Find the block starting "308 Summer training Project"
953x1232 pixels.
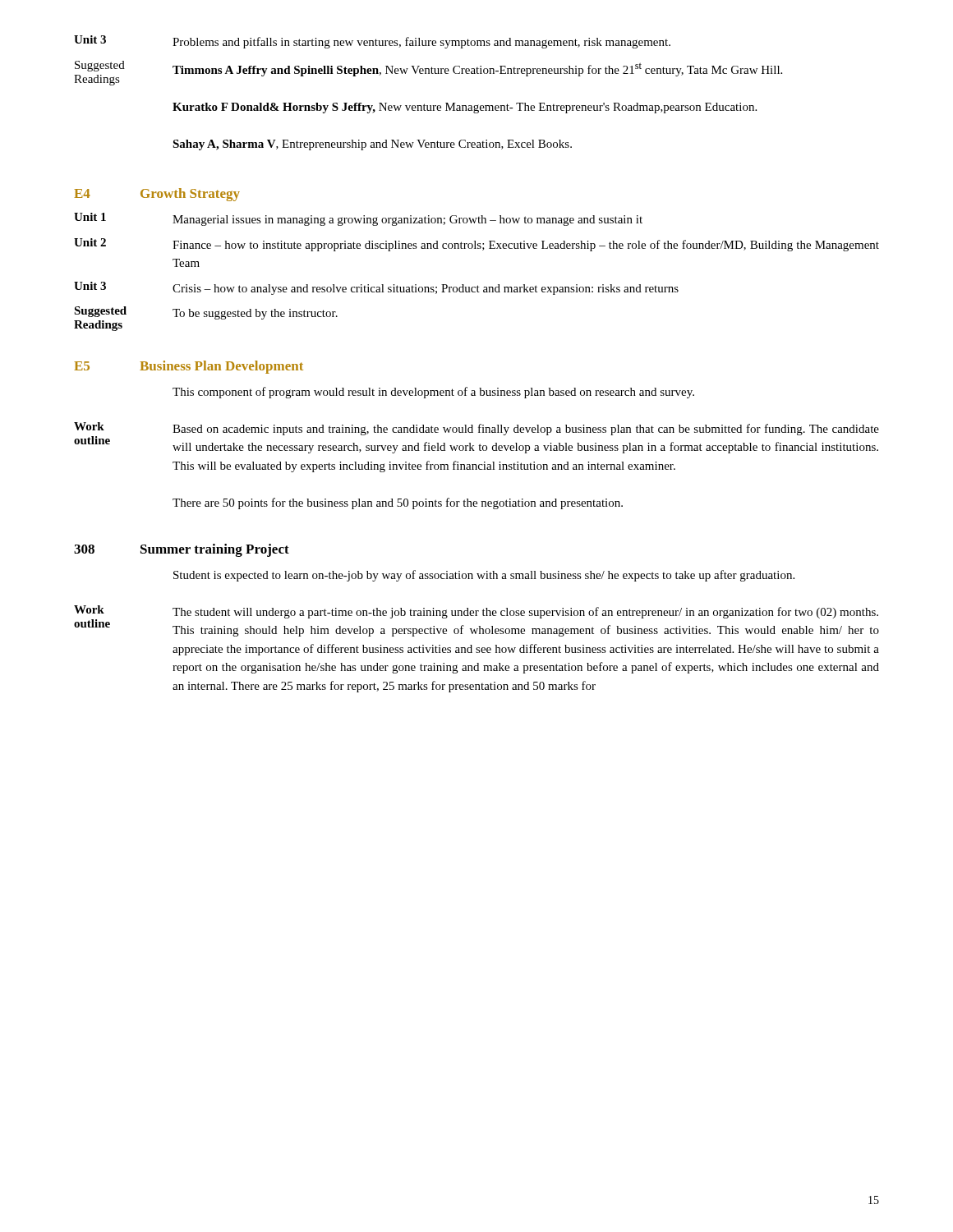(x=181, y=549)
